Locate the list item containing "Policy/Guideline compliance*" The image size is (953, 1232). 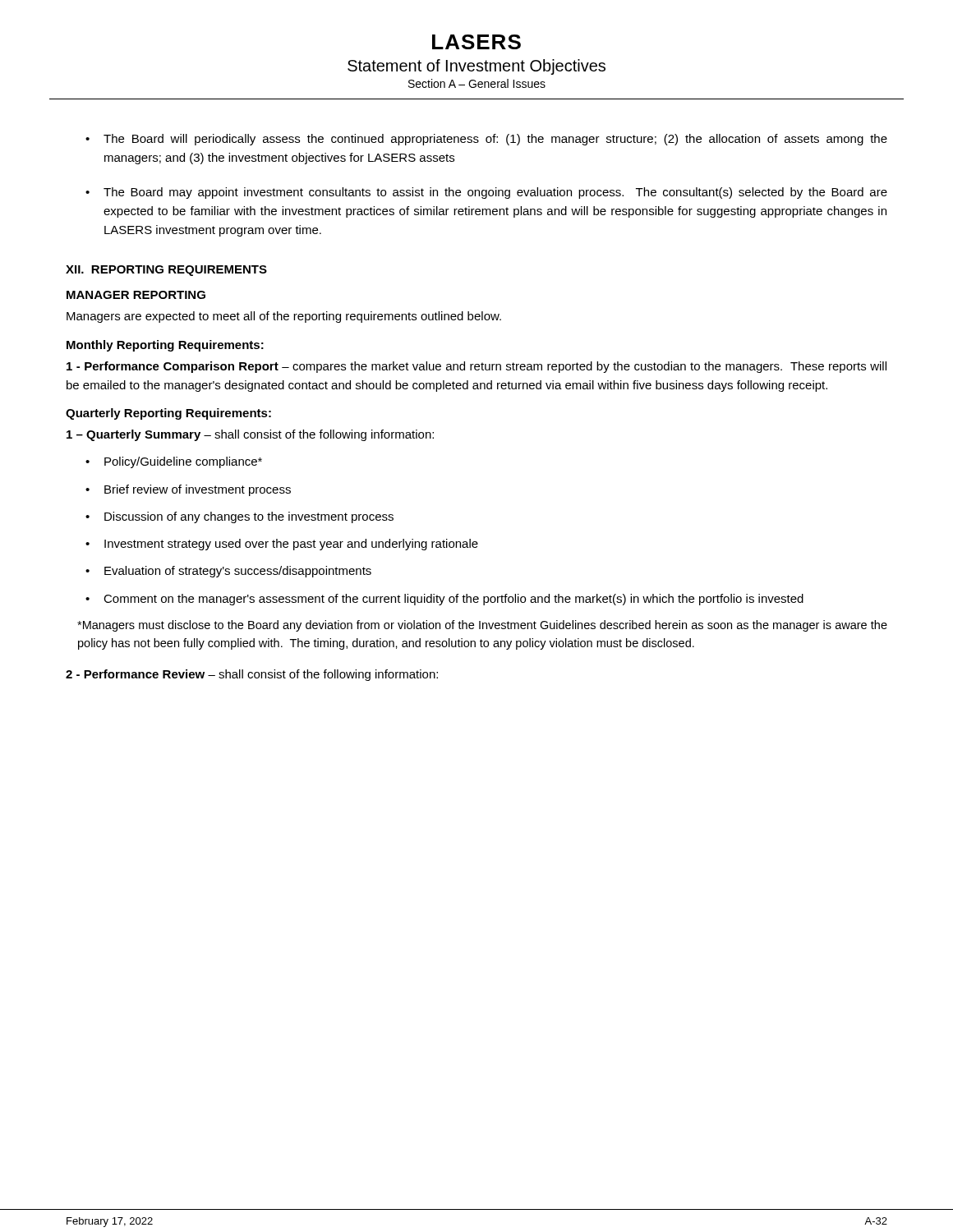click(x=183, y=461)
